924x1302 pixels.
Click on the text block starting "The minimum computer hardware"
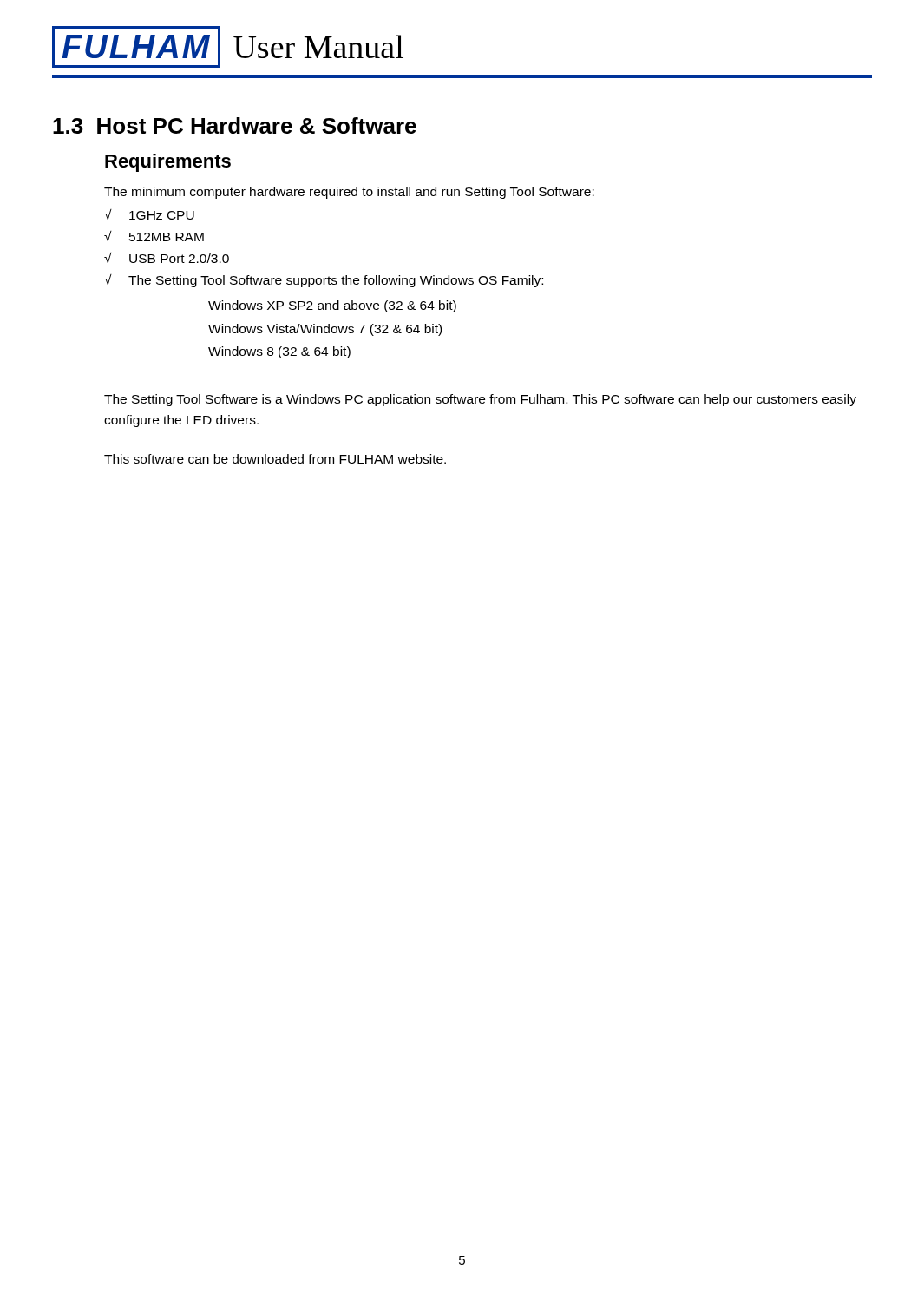350,191
